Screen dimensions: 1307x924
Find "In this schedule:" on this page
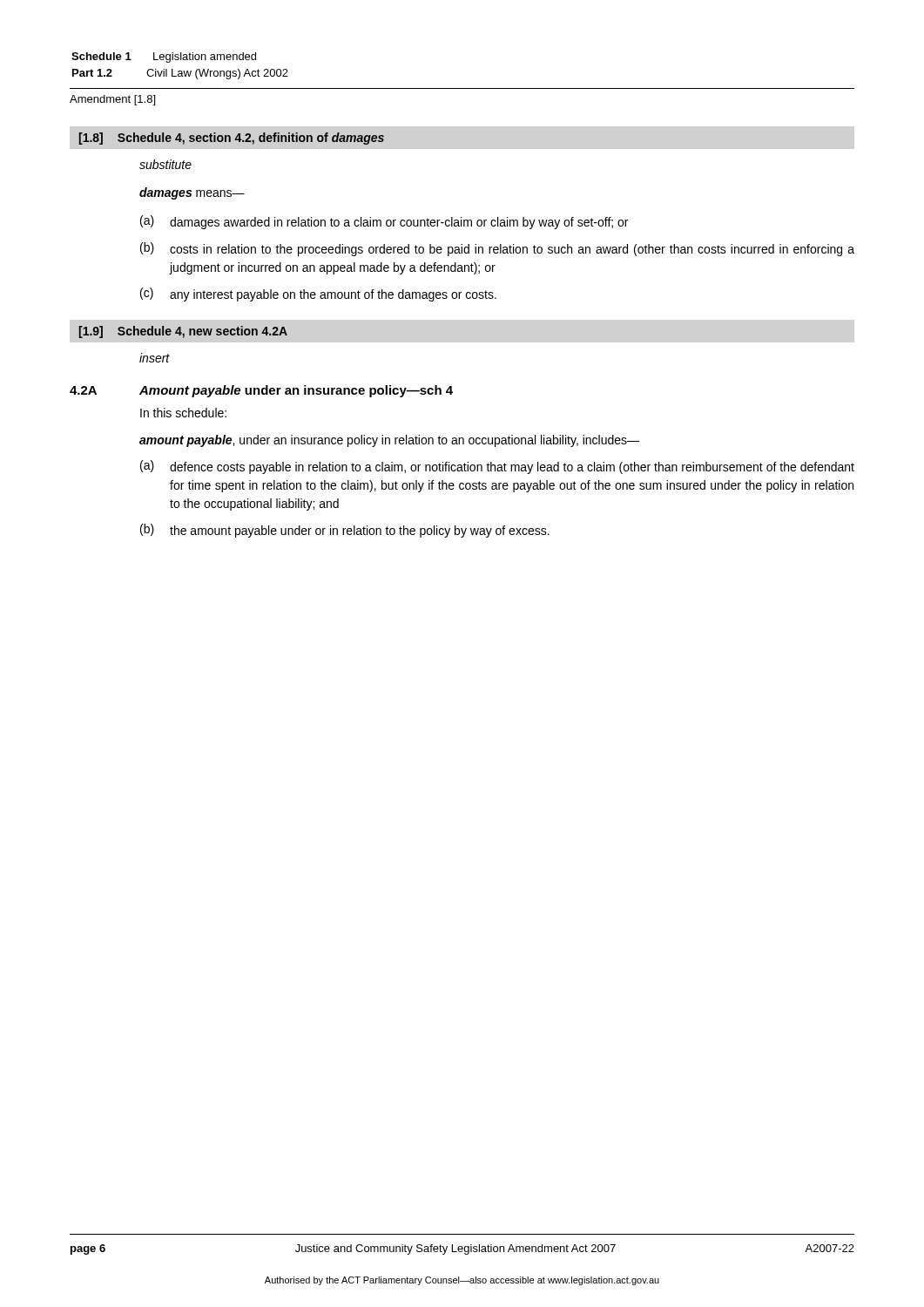click(x=183, y=413)
